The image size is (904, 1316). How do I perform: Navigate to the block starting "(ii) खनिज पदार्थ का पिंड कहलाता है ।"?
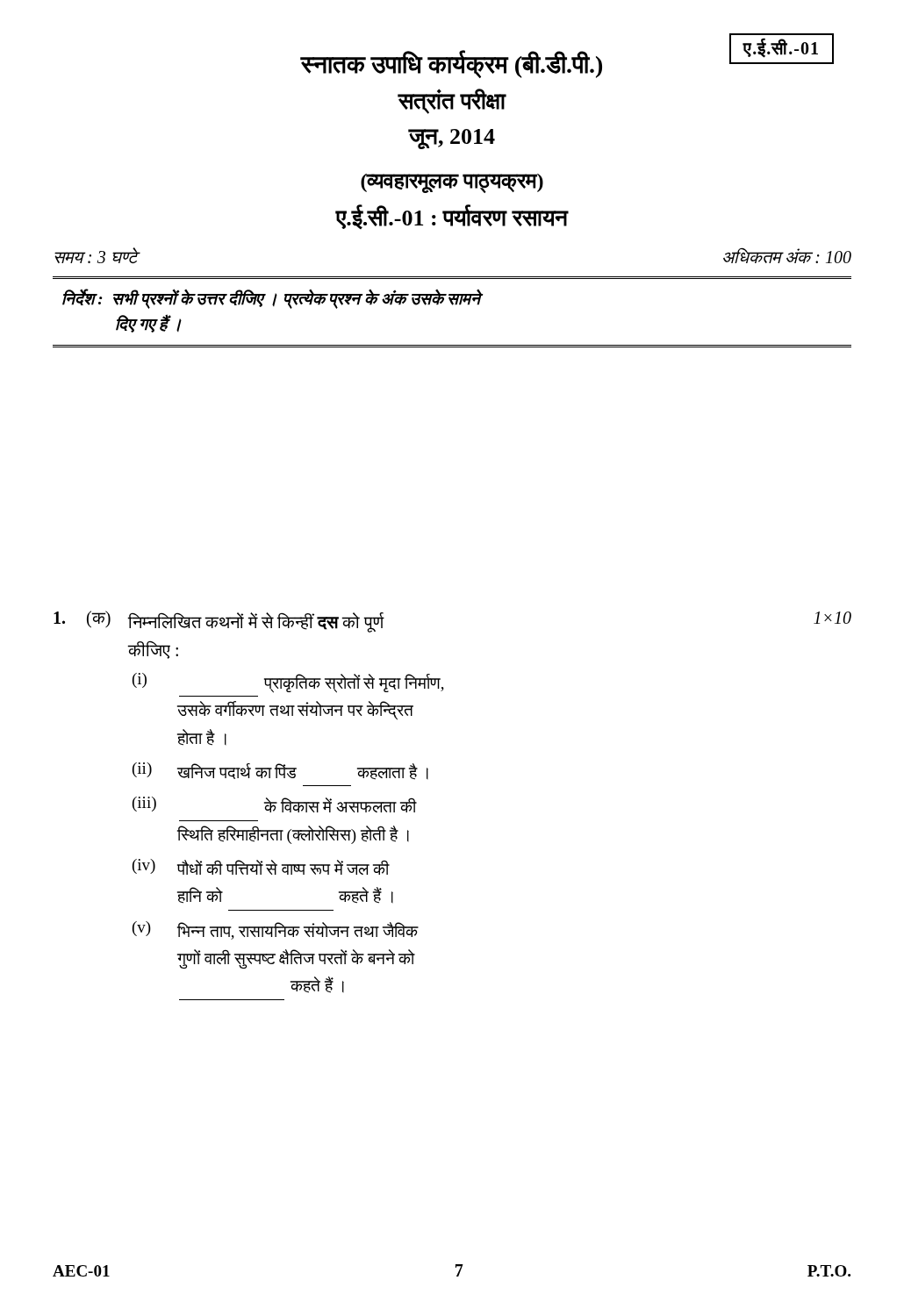(280, 771)
